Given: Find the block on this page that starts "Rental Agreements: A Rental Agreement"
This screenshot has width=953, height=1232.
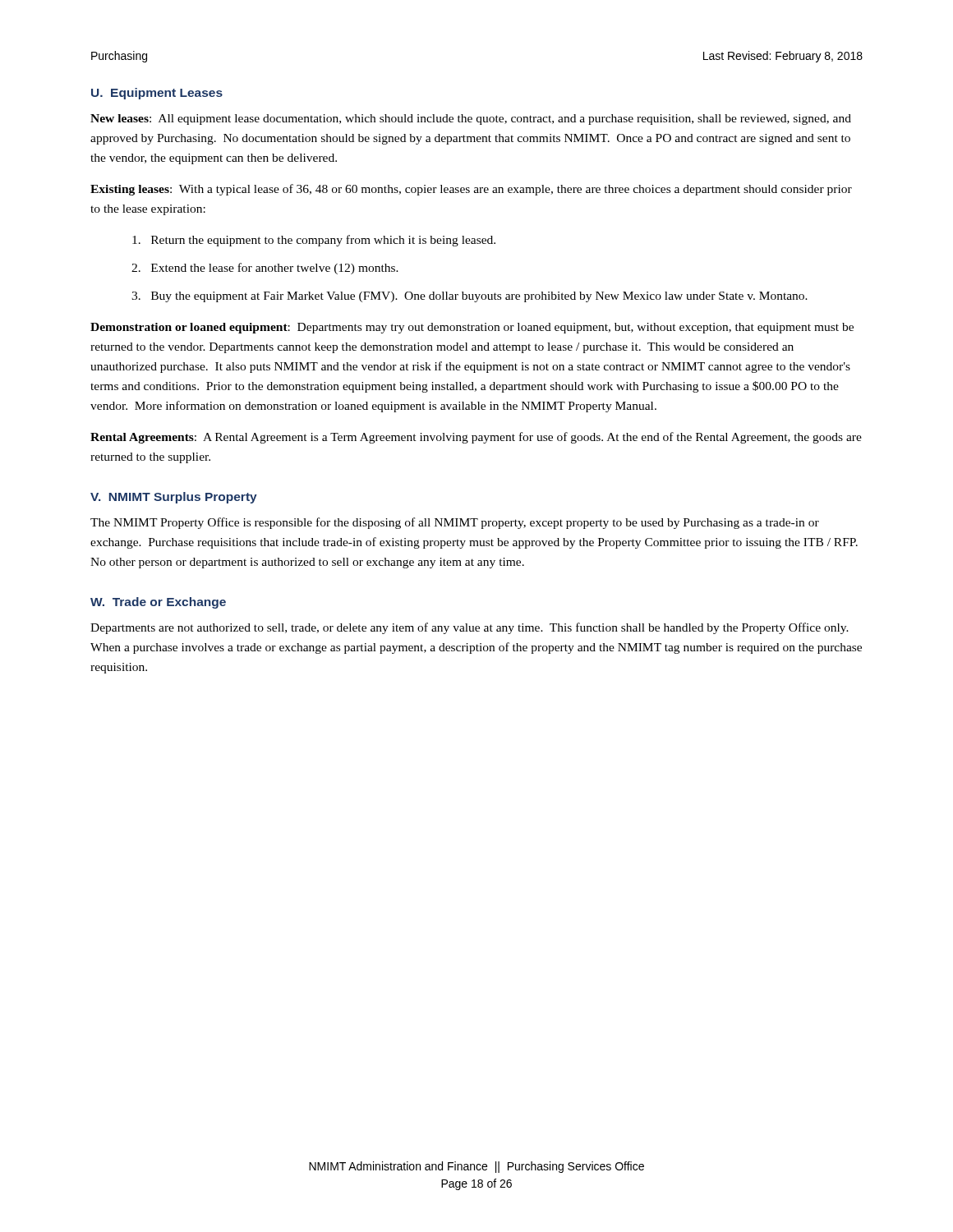Looking at the screenshot, I should point(476,447).
